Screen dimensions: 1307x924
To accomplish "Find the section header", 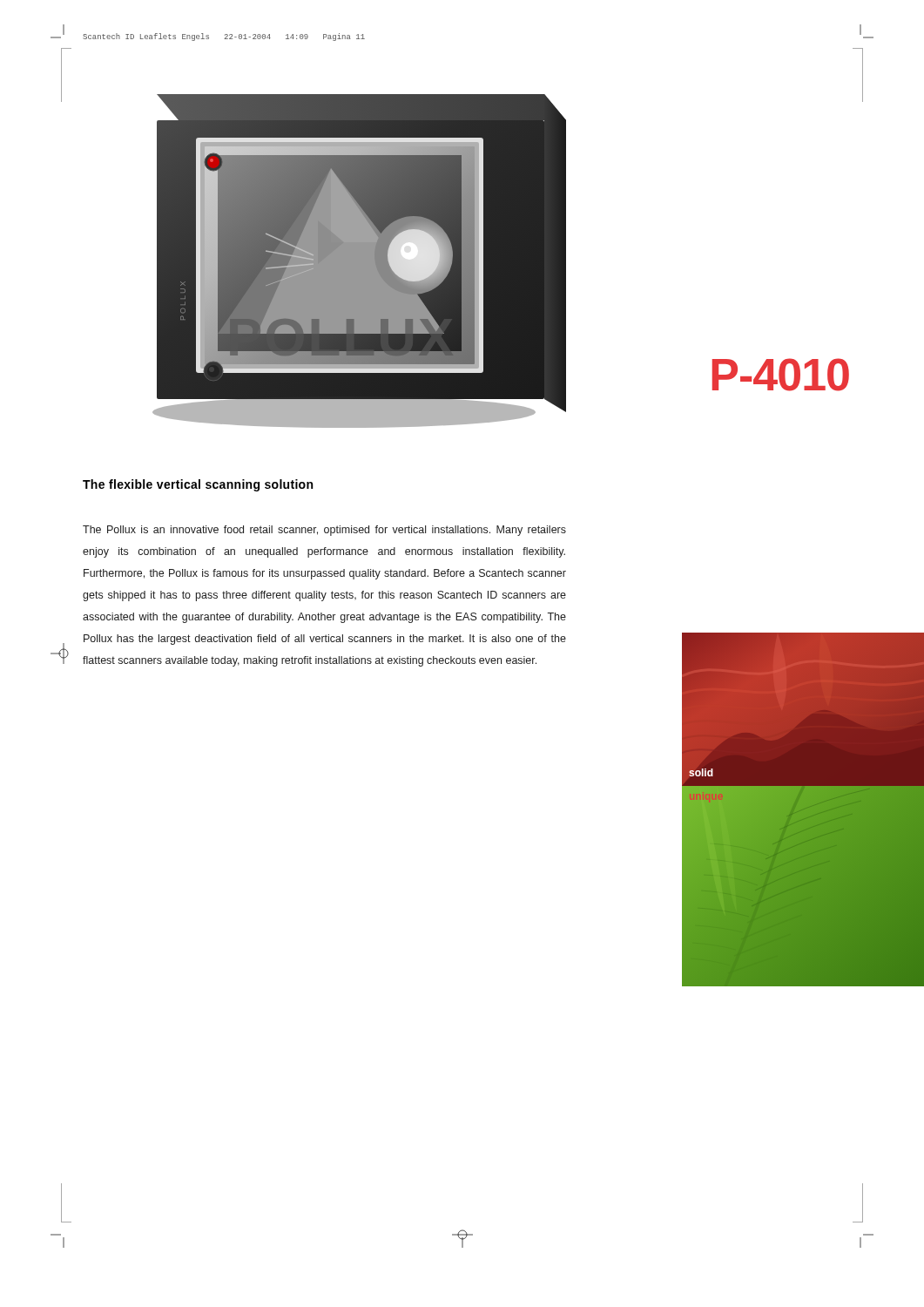I will click(198, 484).
